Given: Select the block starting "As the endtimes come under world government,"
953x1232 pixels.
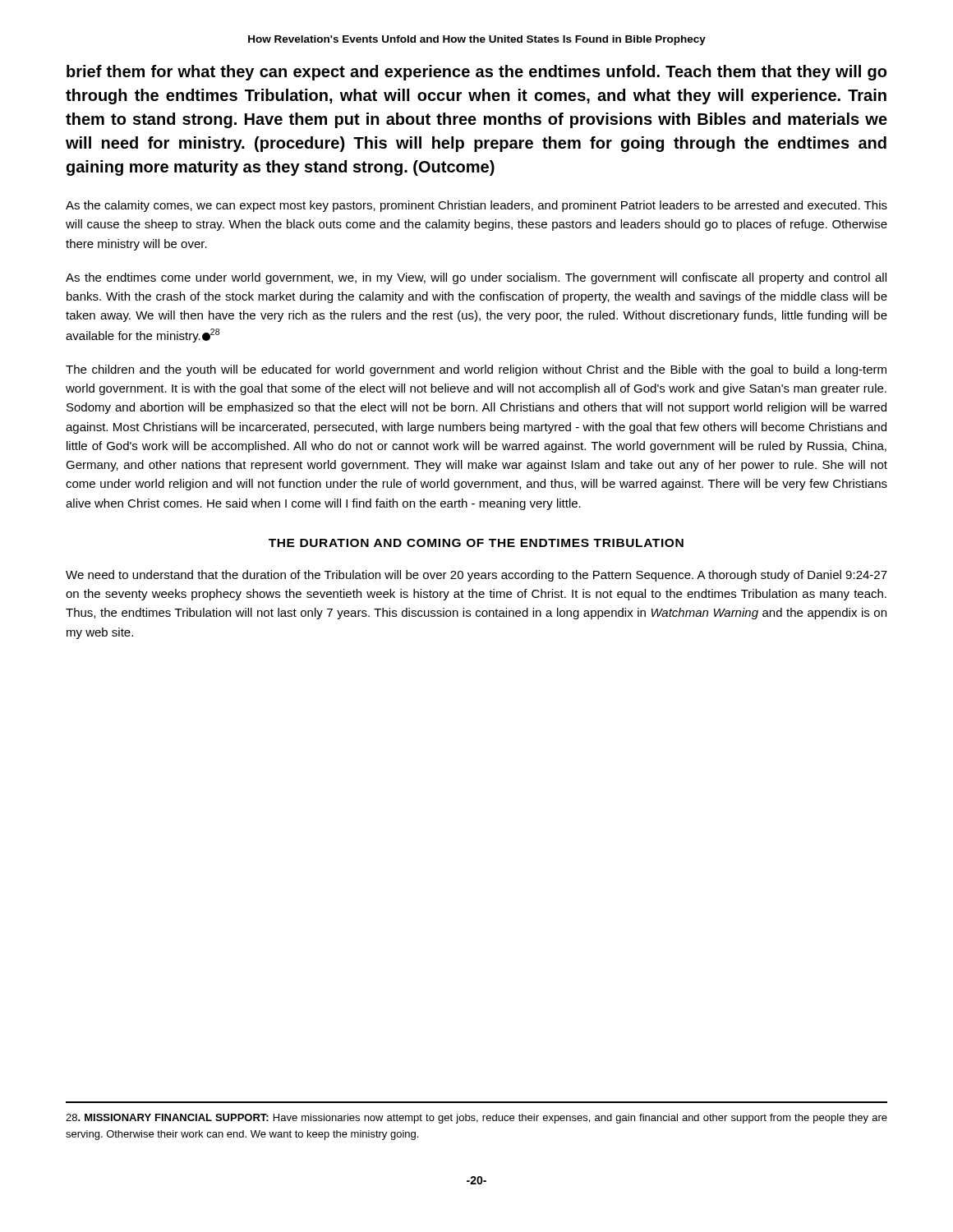Looking at the screenshot, I should [476, 306].
